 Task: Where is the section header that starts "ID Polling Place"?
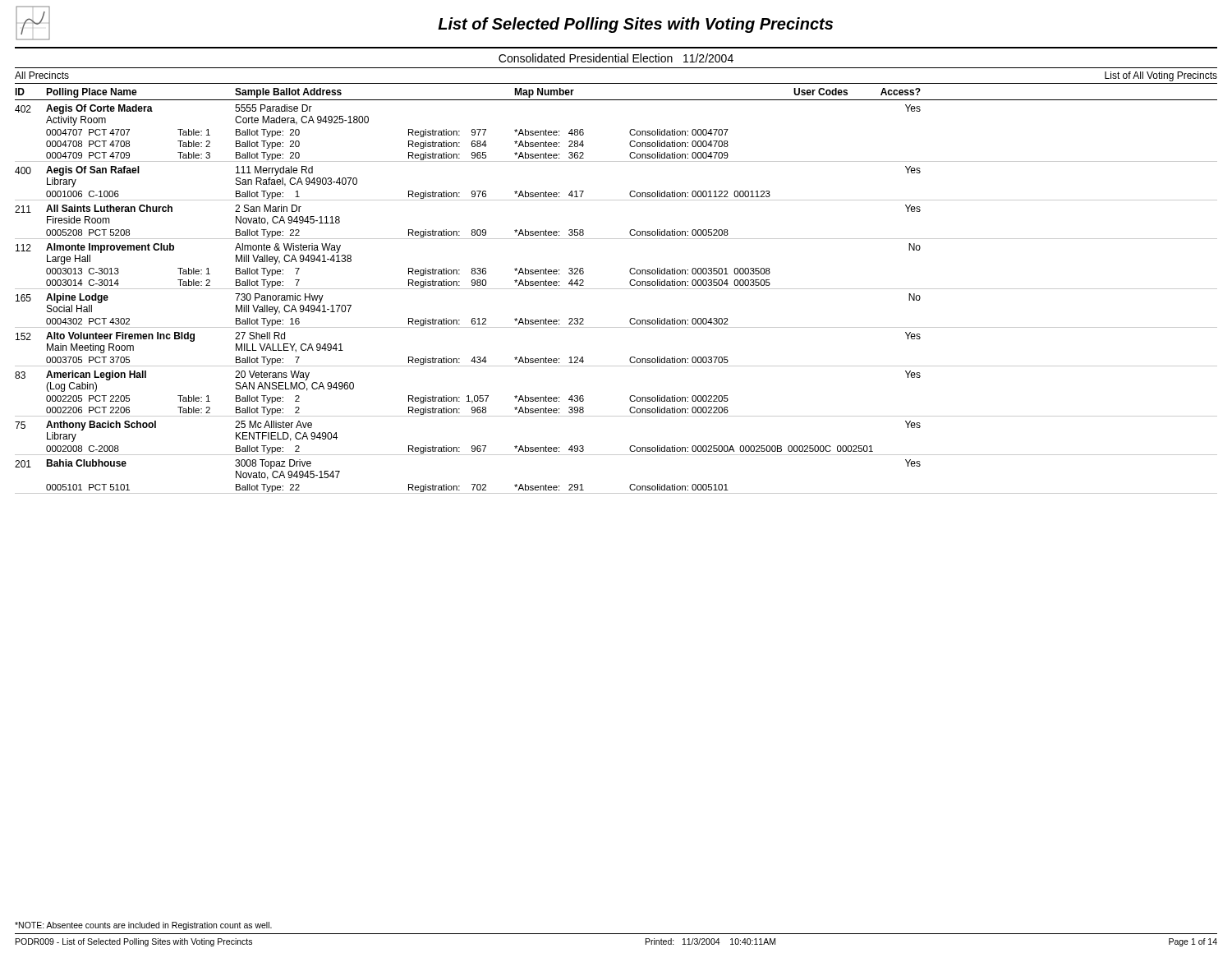coord(468,92)
